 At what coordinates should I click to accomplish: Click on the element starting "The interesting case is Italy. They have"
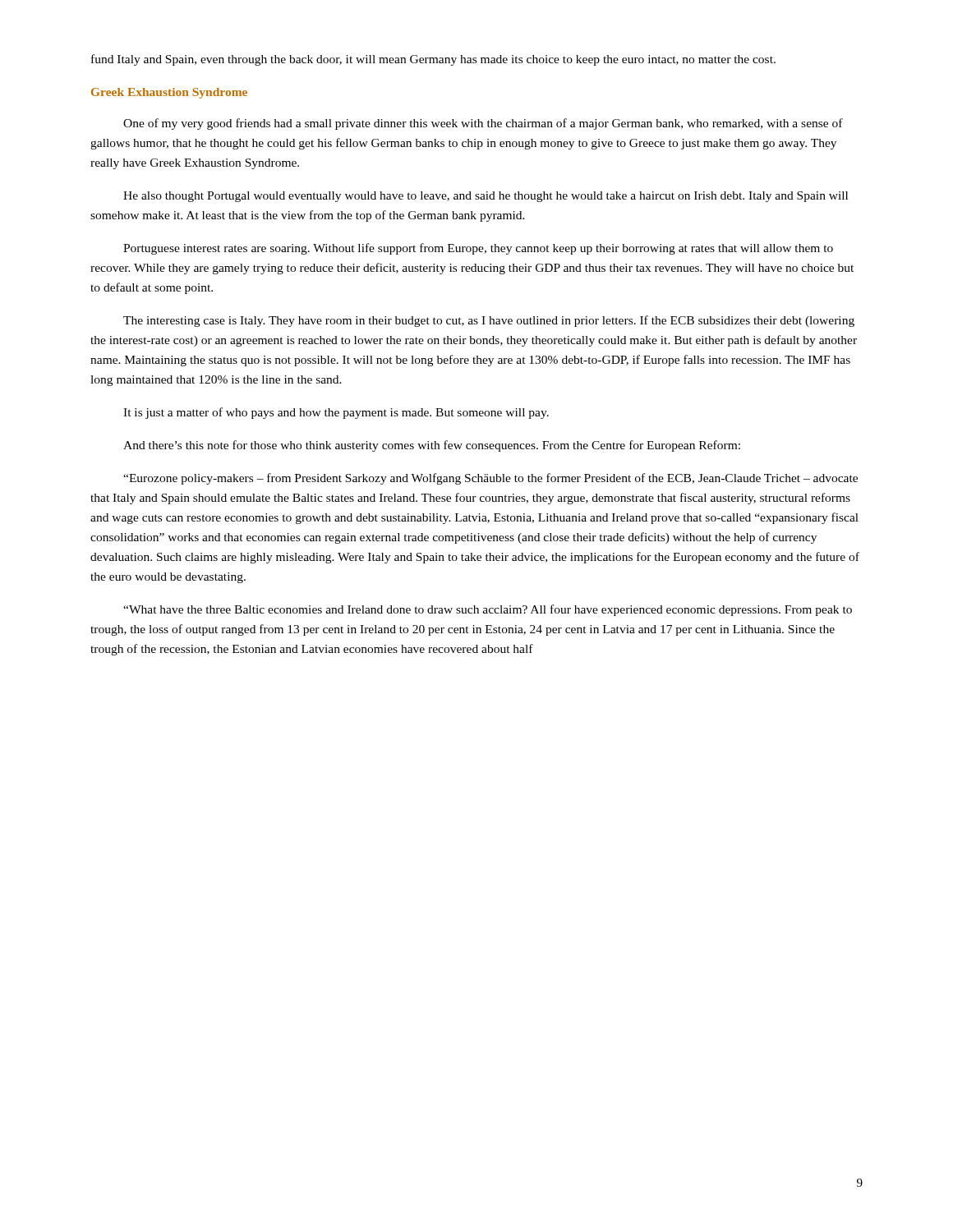tap(474, 350)
